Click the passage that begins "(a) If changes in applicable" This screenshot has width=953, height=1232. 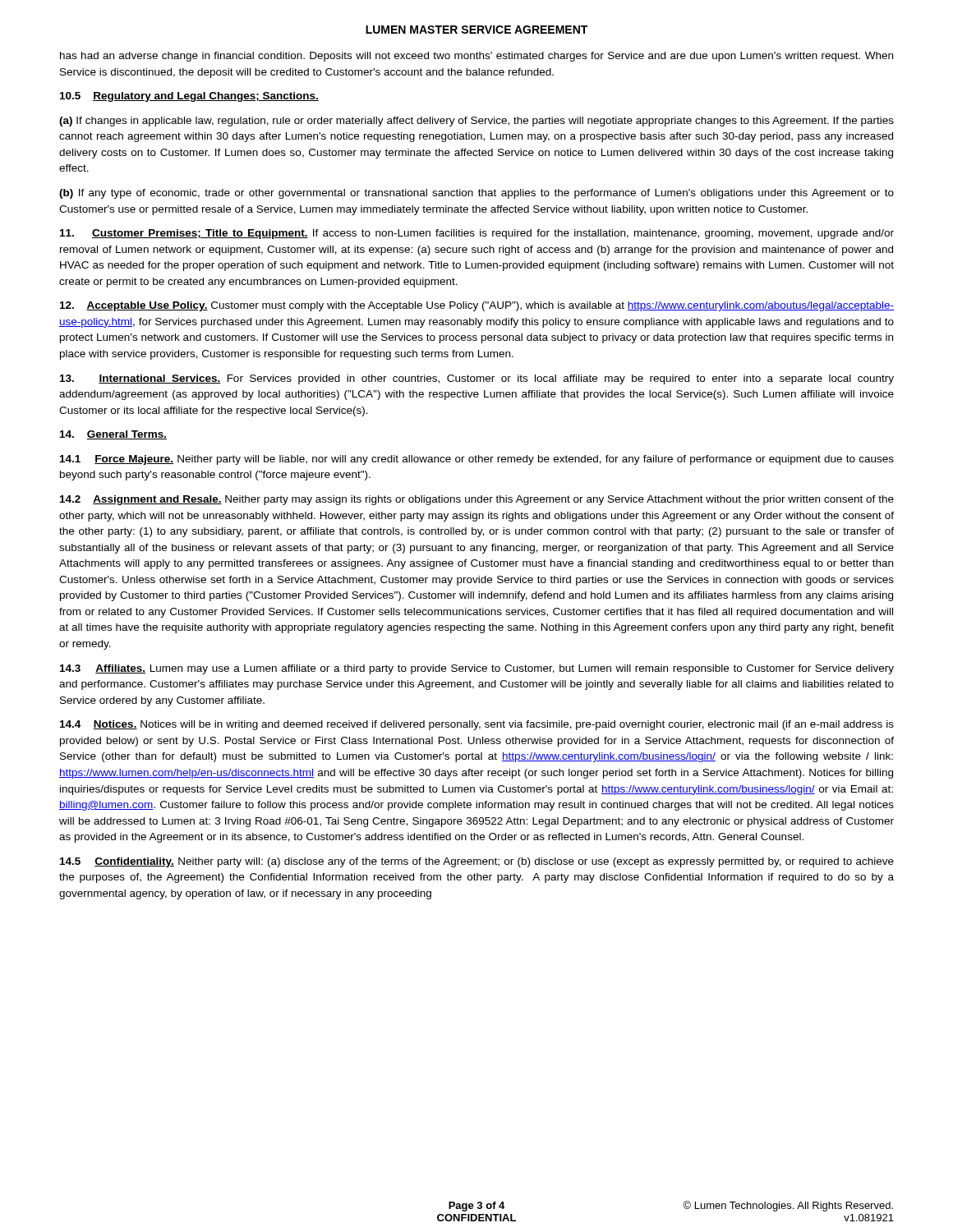click(x=476, y=144)
